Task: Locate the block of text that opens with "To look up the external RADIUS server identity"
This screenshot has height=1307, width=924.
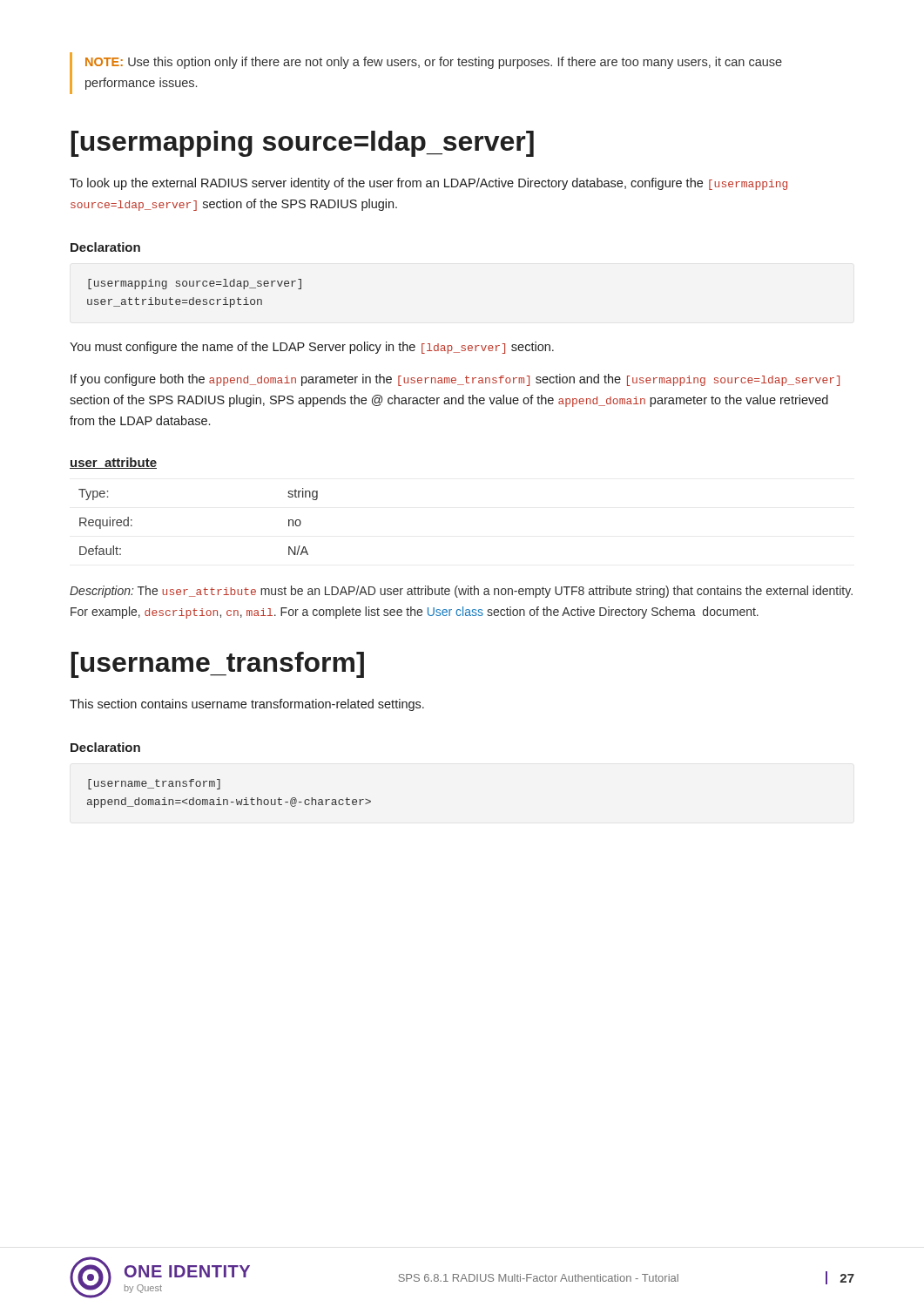Action: click(429, 194)
